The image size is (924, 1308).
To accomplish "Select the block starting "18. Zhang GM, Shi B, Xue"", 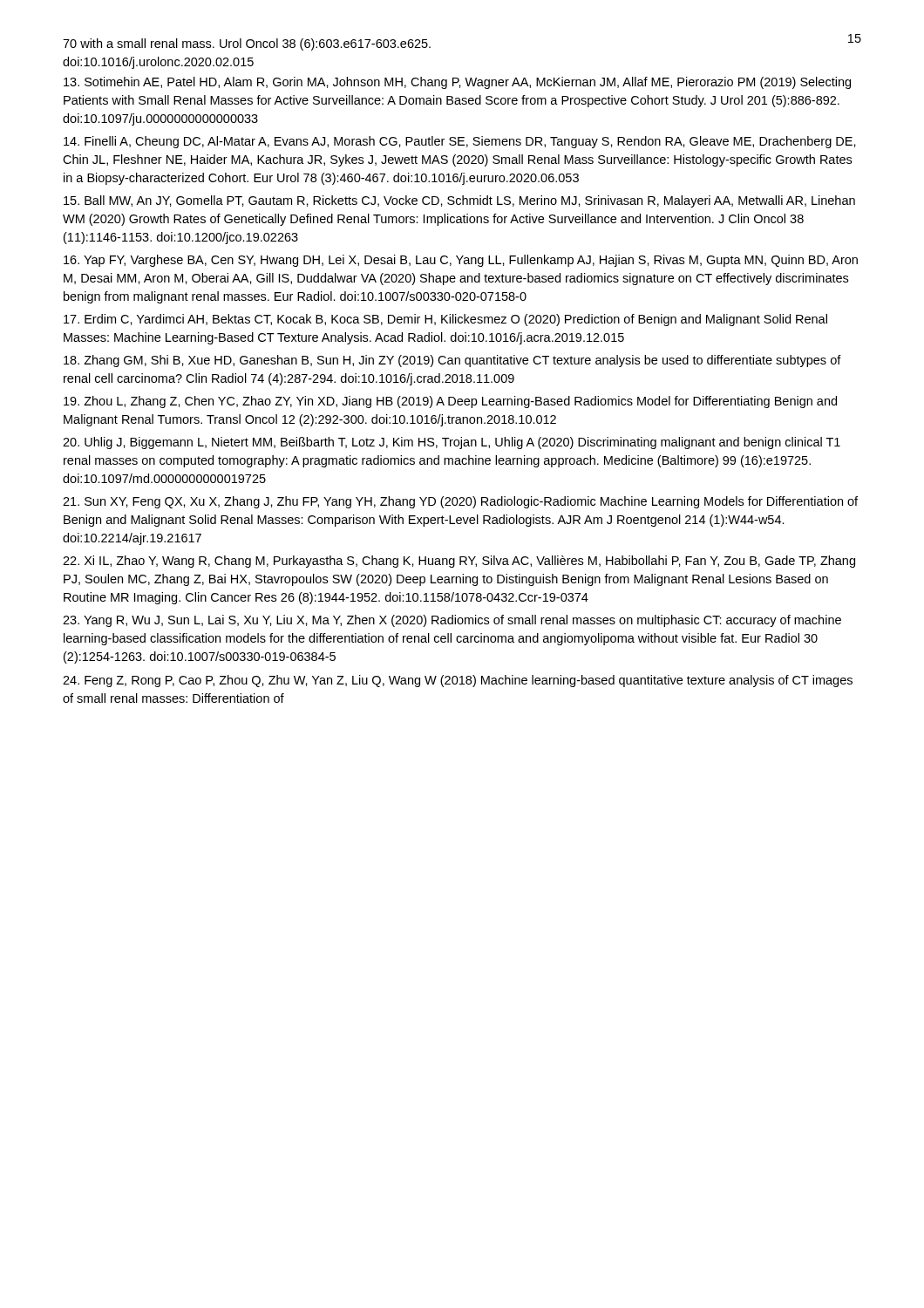I will point(452,370).
